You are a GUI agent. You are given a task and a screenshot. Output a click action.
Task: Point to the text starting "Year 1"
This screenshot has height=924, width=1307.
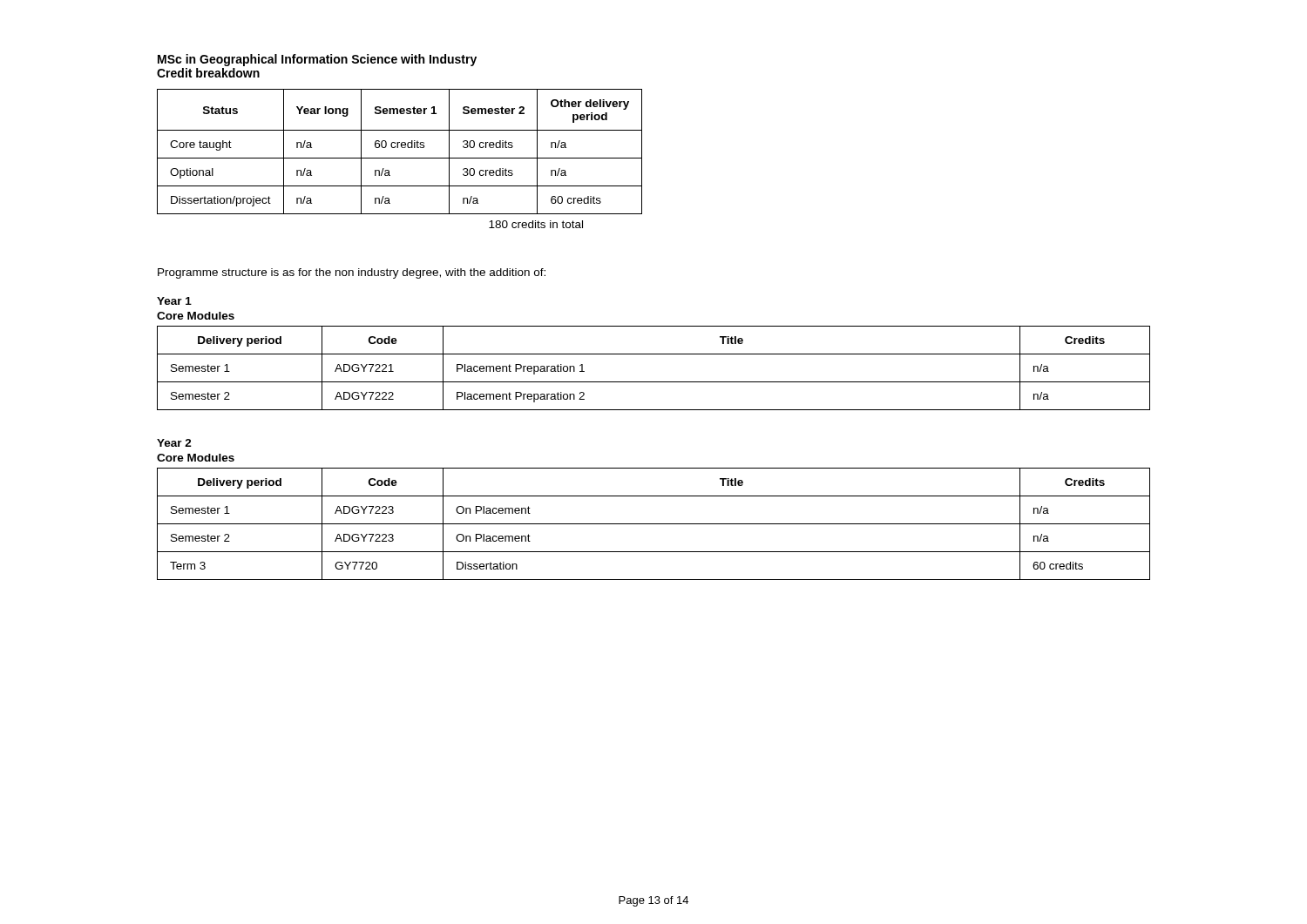174,301
